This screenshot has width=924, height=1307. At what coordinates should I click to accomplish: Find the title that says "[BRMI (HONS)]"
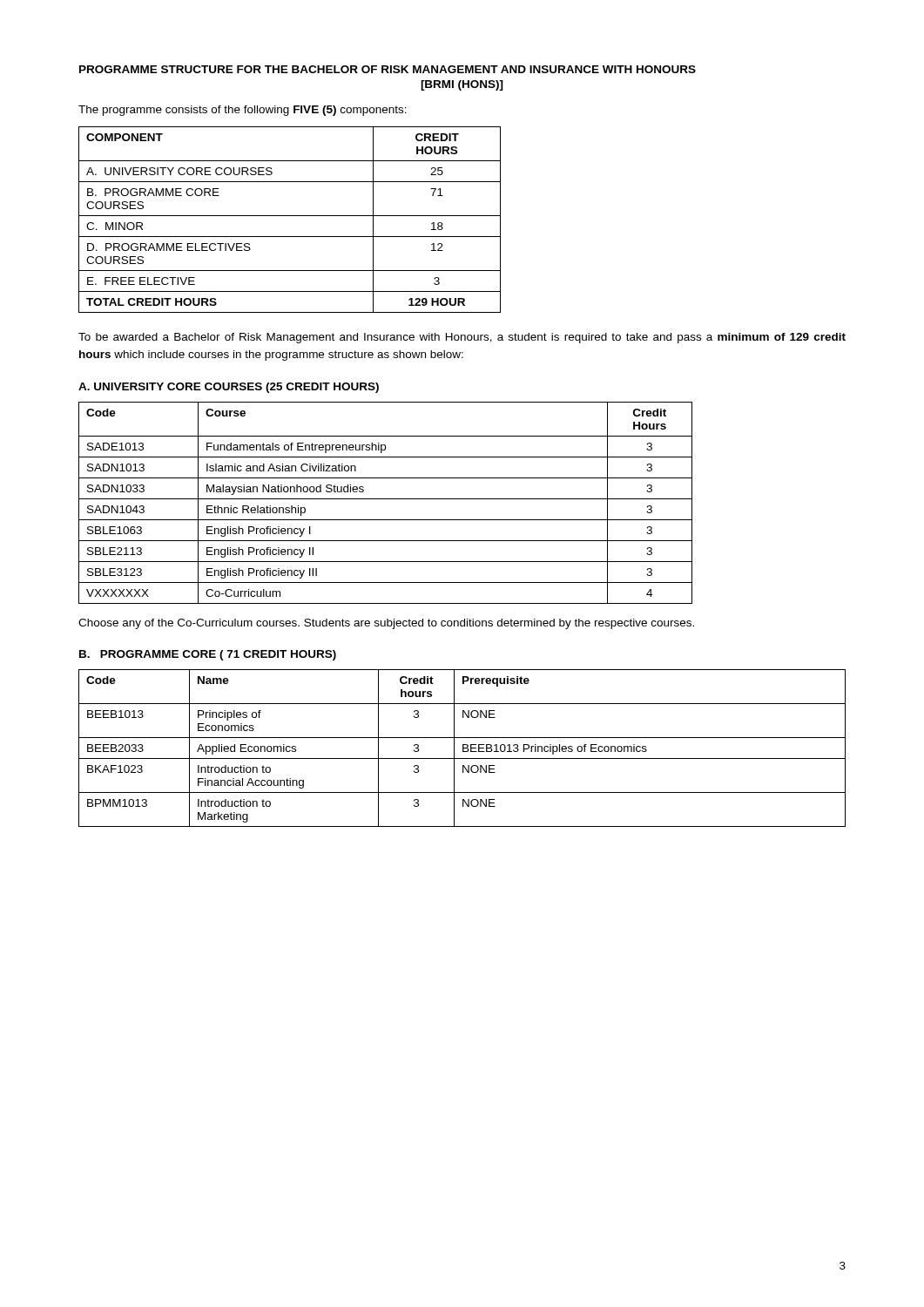click(x=462, y=84)
